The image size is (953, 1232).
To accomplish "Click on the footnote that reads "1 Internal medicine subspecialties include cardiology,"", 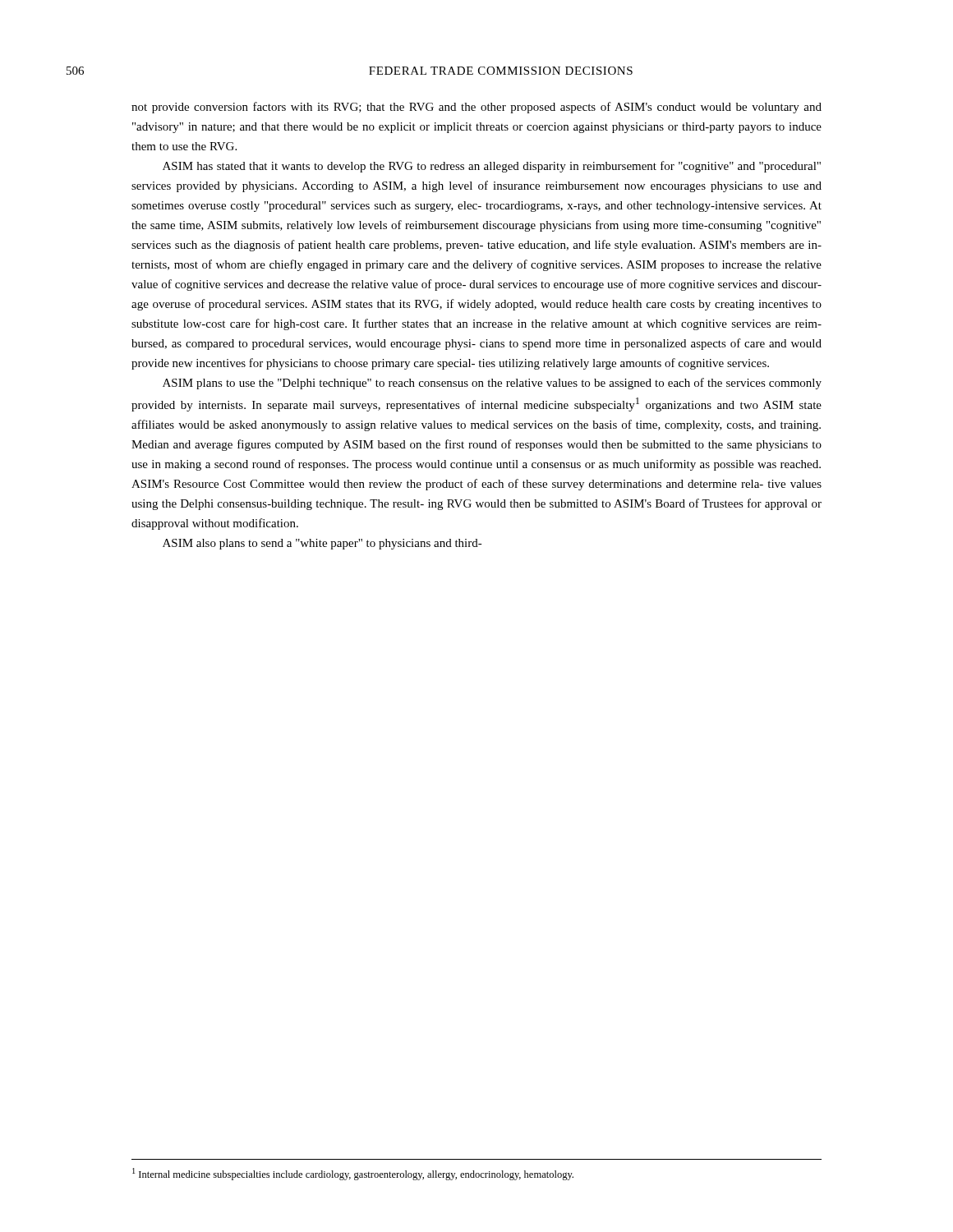I will pyautogui.click(x=353, y=1173).
